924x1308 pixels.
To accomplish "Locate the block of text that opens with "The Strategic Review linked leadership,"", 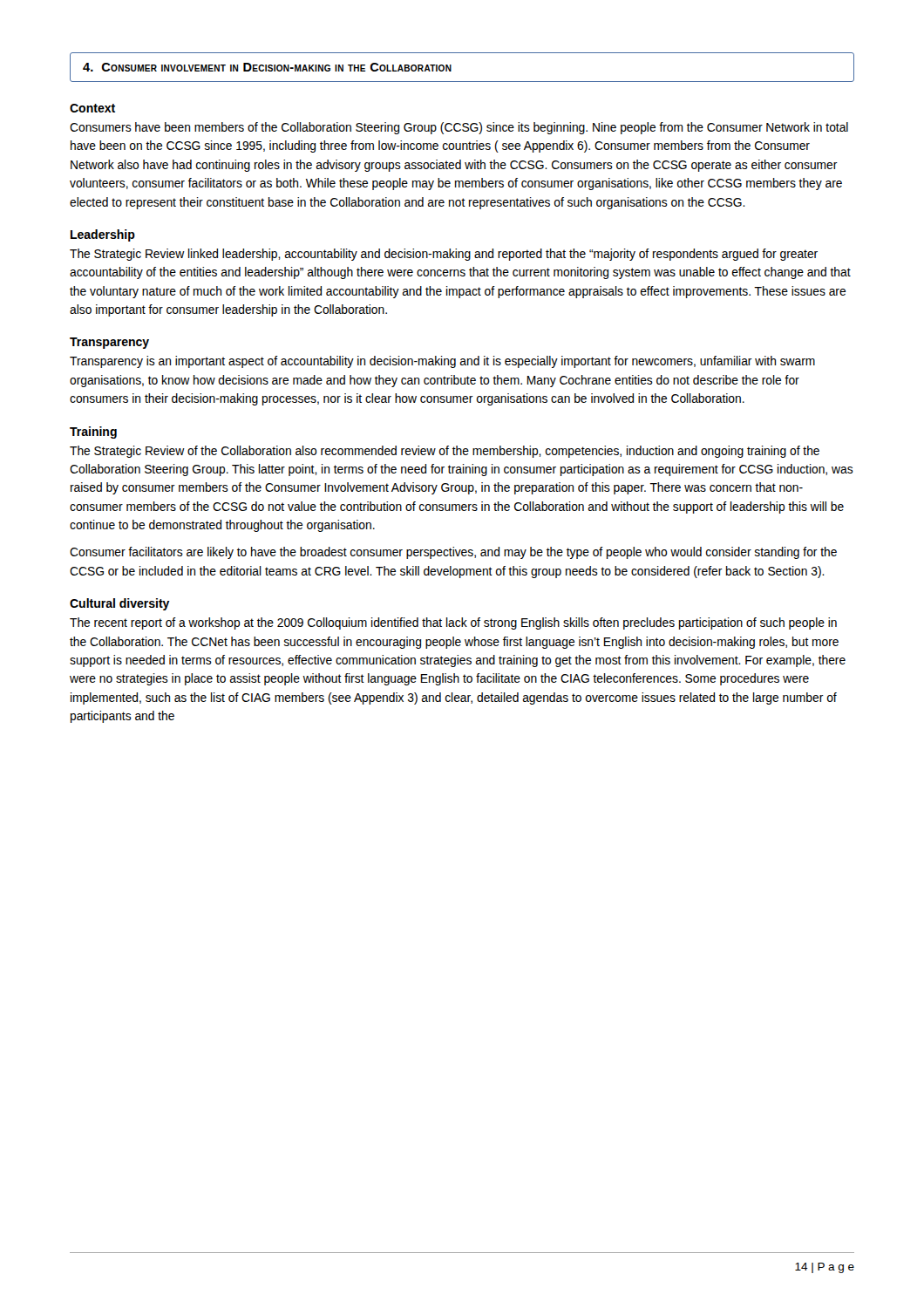I will [460, 282].
